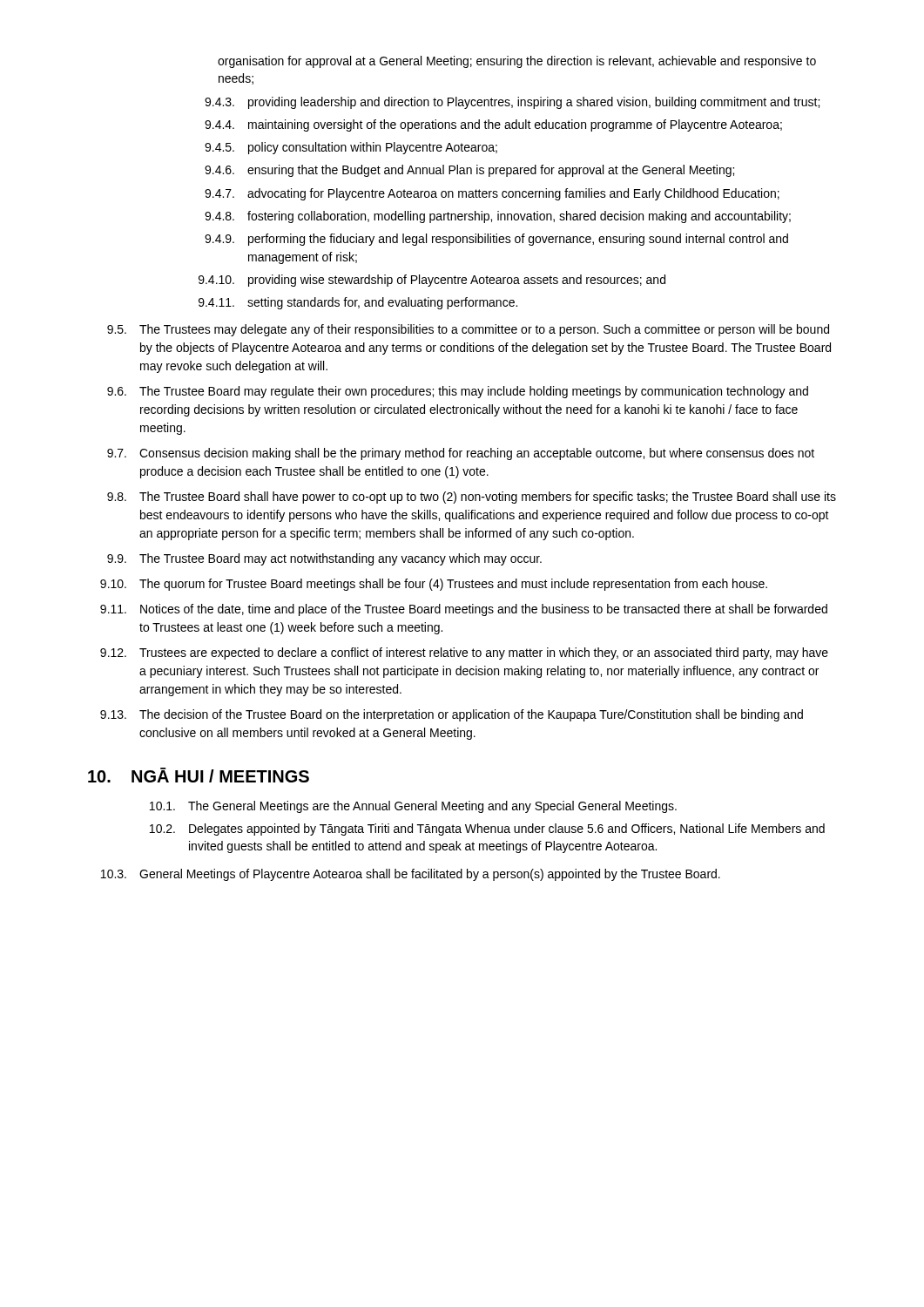This screenshot has height=1307, width=924.
Task: Find the text block that says "9. The Trustee"
Action: pyautogui.click(x=462, y=559)
